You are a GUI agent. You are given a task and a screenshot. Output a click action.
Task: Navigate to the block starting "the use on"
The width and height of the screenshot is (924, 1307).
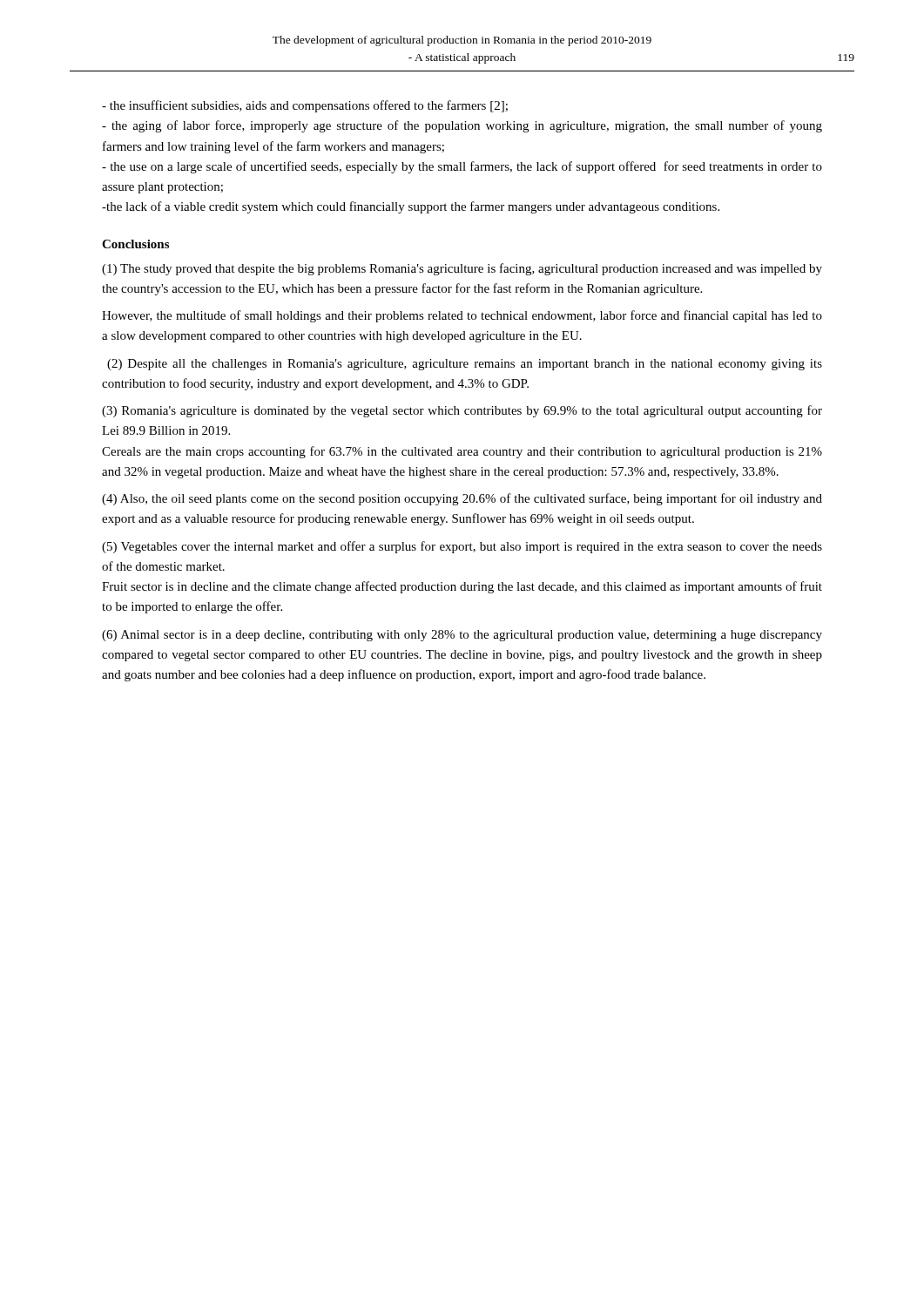click(462, 176)
